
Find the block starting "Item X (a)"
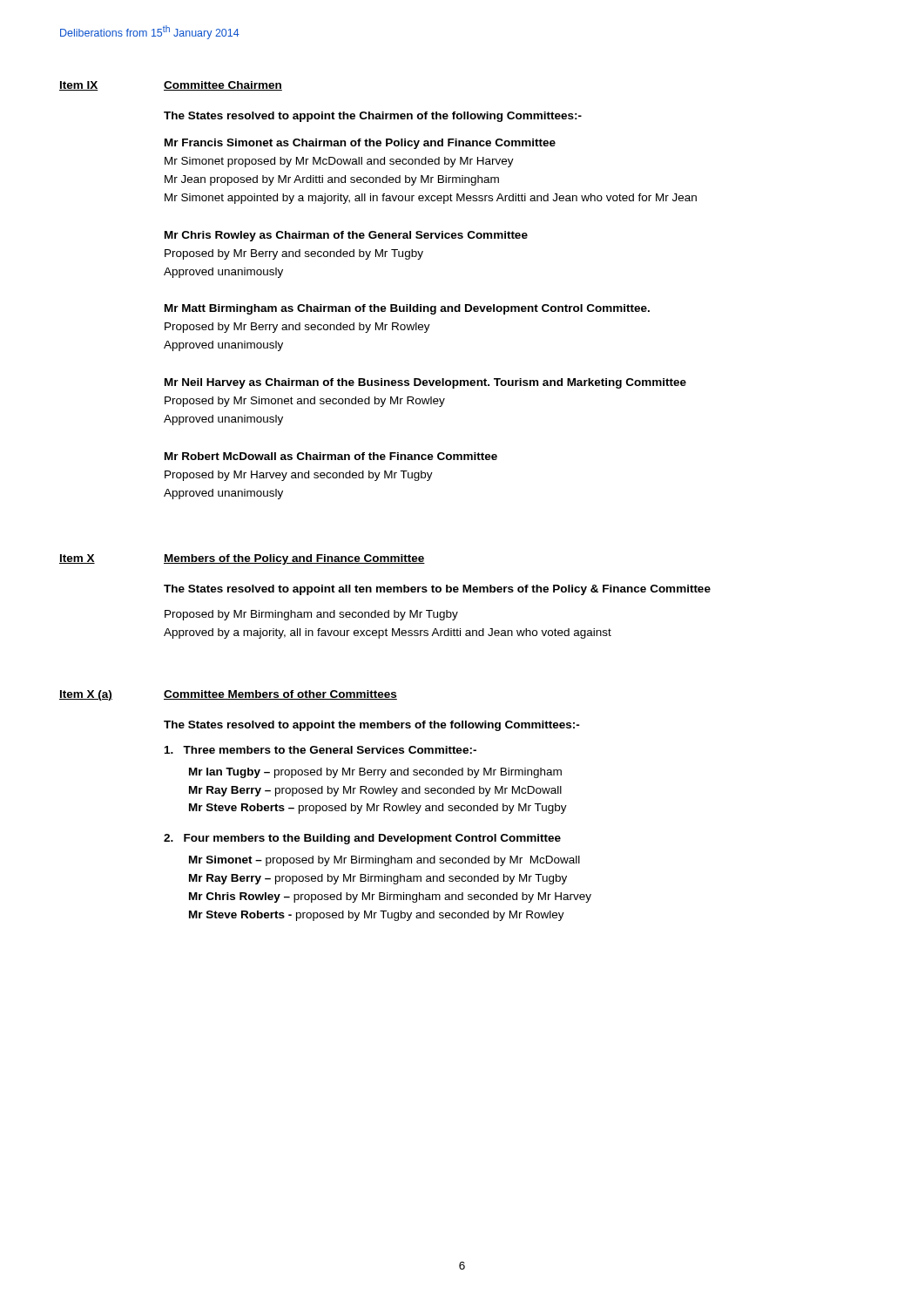pyautogui.click(x=86, y=694)
